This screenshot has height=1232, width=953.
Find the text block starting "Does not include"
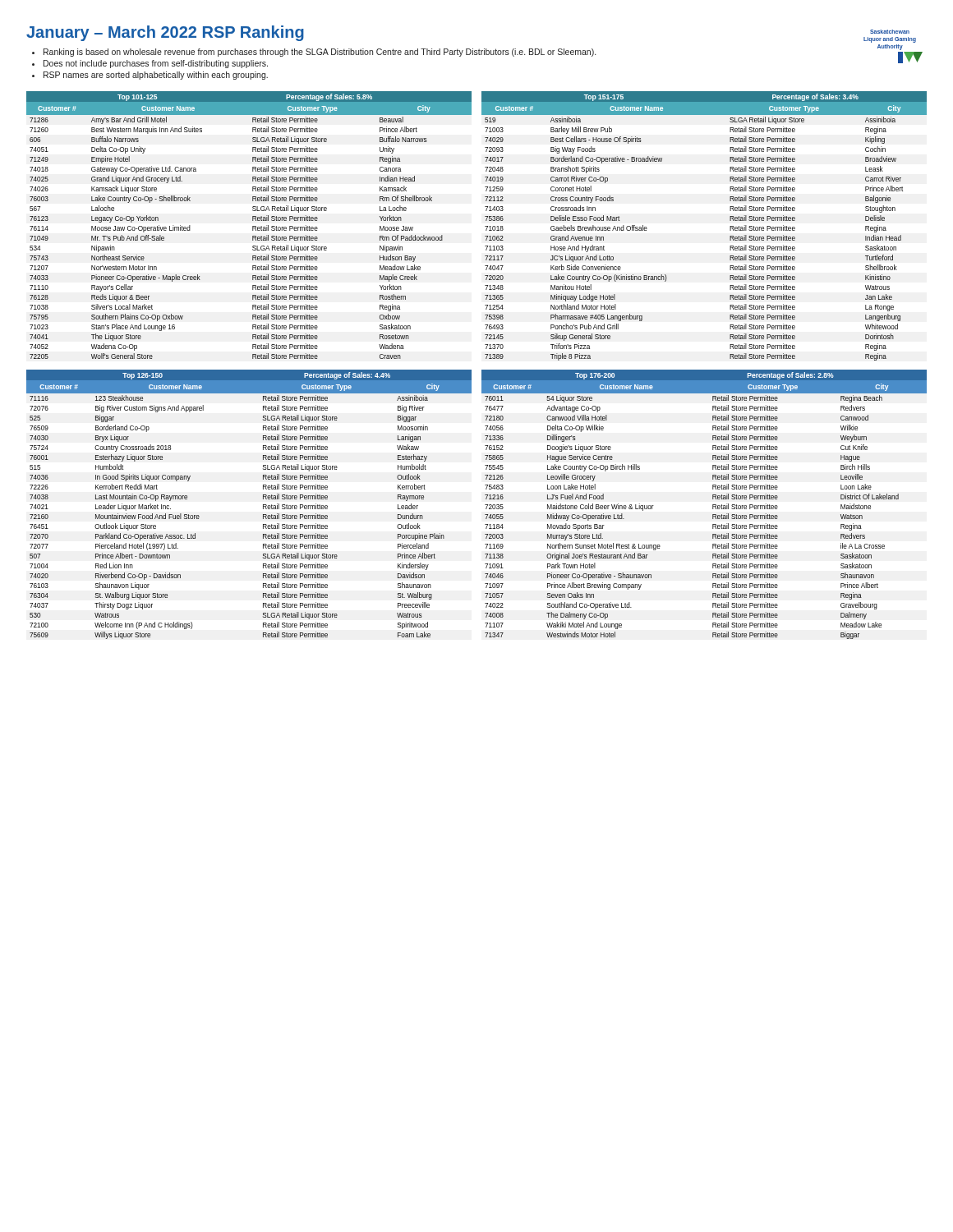pyautogui.click(x=156, y=63)
